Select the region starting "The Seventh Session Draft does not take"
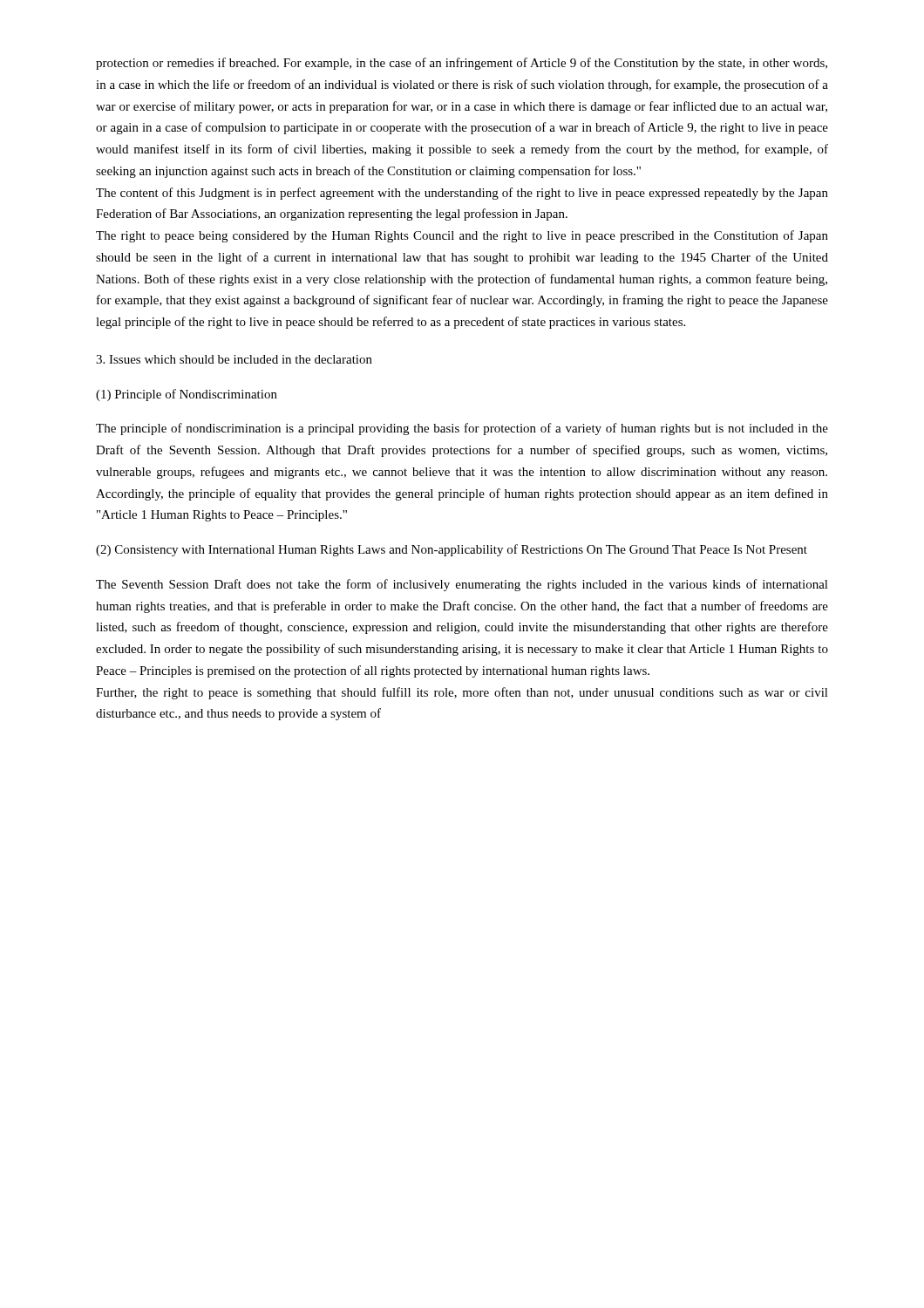The image size is (924, 1308). pyautogui.click(x=462, y=628)
